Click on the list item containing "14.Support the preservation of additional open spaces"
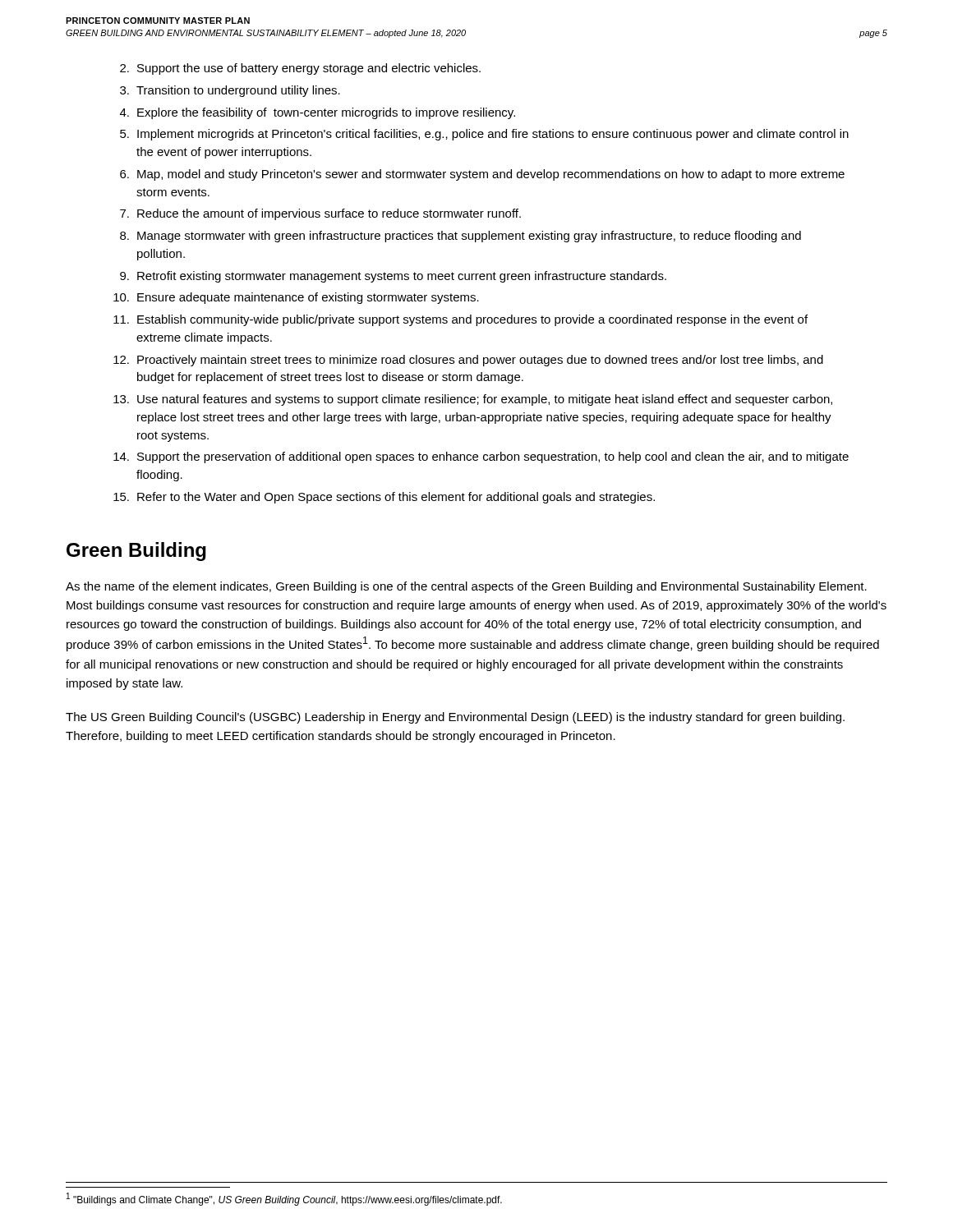 (x=478, y=466)
